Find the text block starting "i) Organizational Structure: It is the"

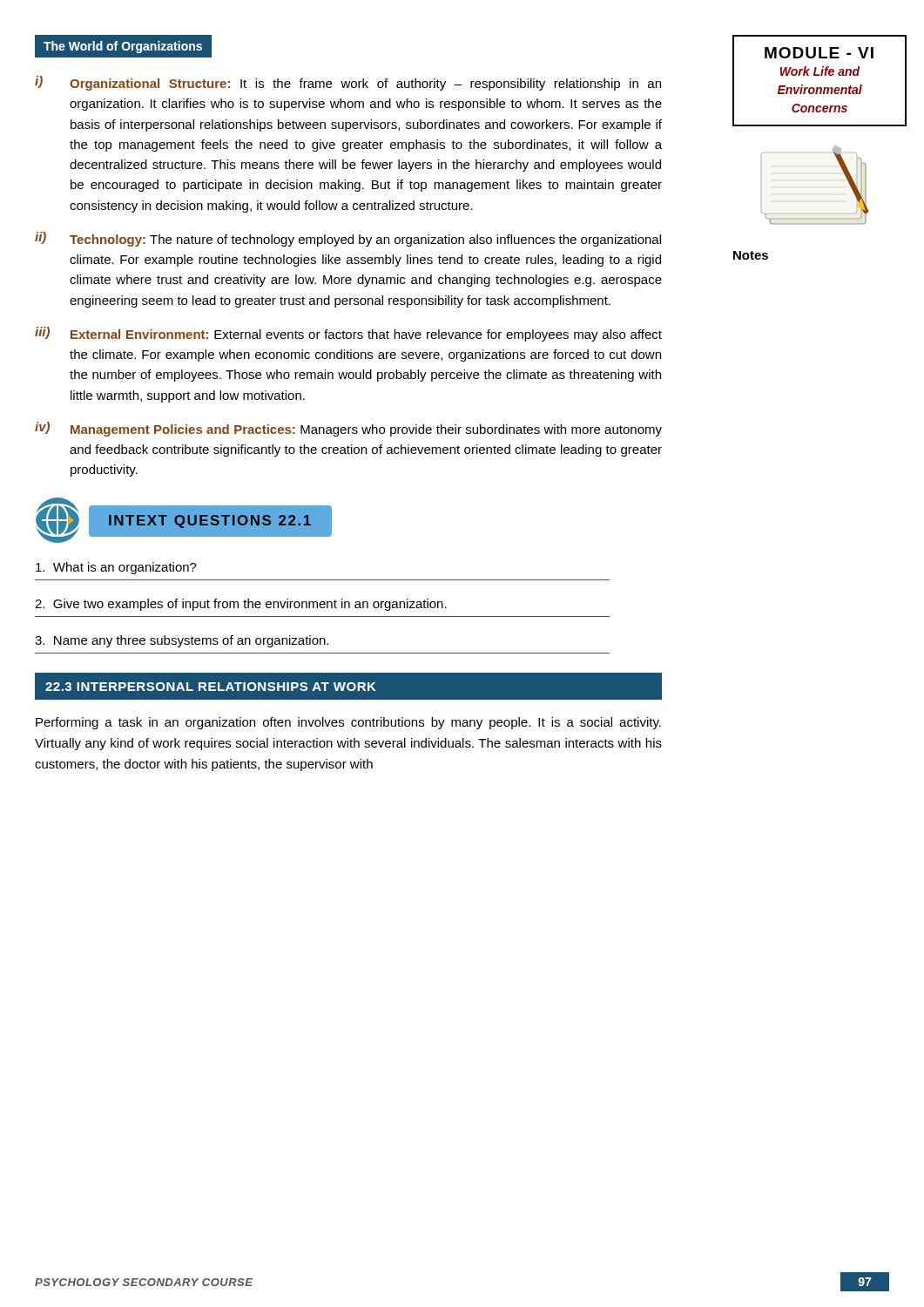click(x=348, y=144)
